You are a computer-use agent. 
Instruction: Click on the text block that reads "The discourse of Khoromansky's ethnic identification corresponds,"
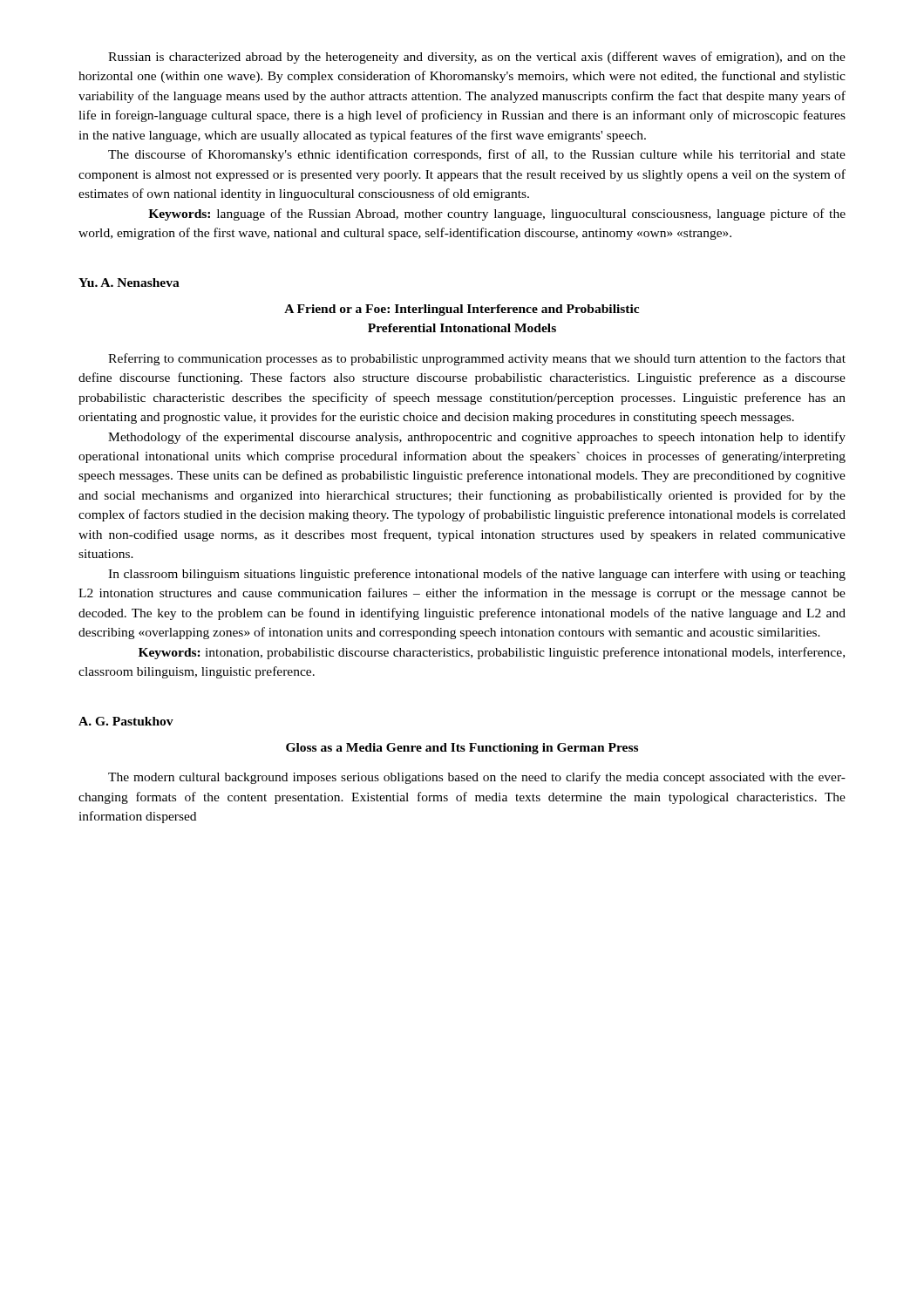462,174
